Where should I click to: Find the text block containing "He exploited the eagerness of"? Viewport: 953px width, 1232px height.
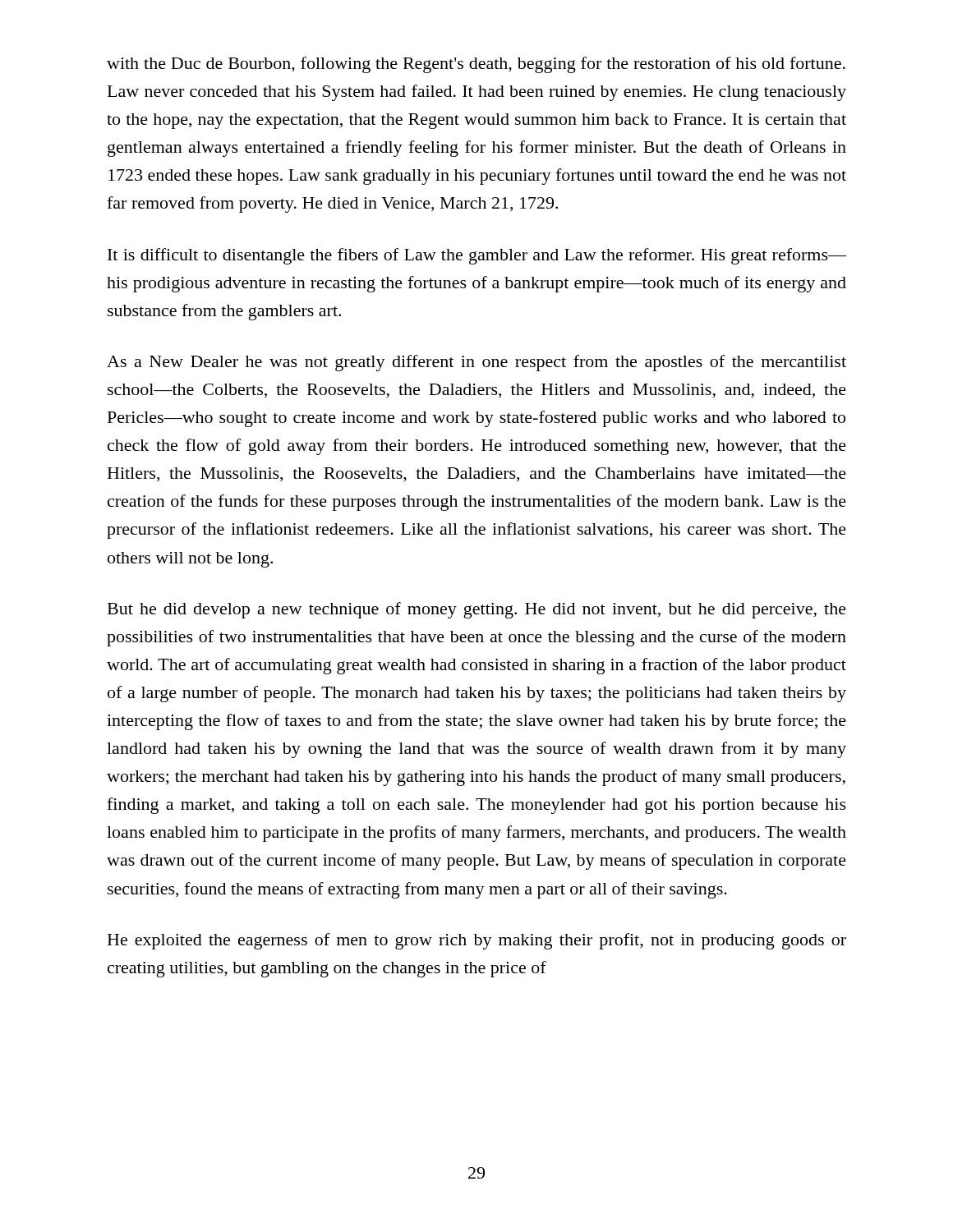476,953
